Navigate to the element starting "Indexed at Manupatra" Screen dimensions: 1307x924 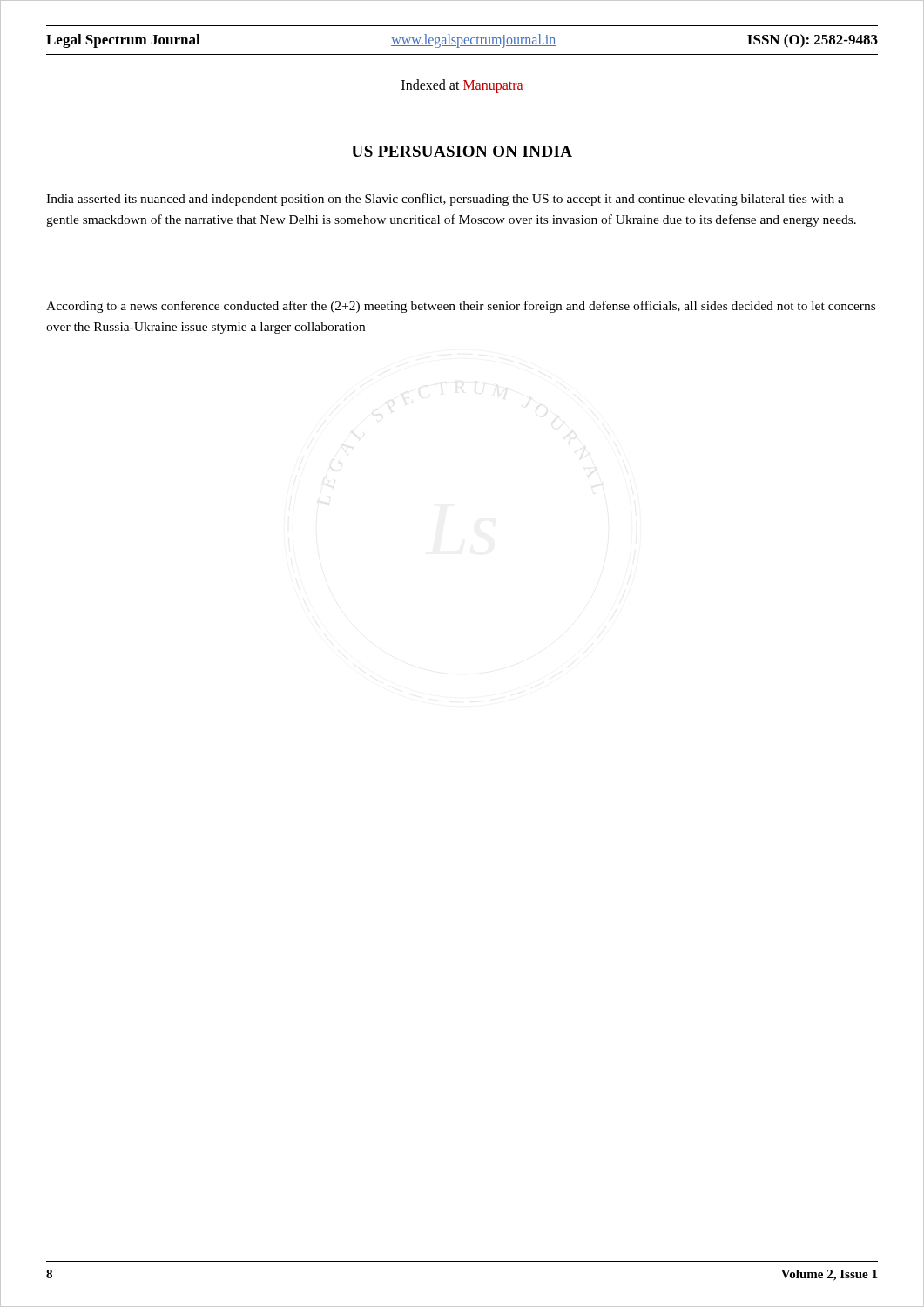tap(462, 85)
